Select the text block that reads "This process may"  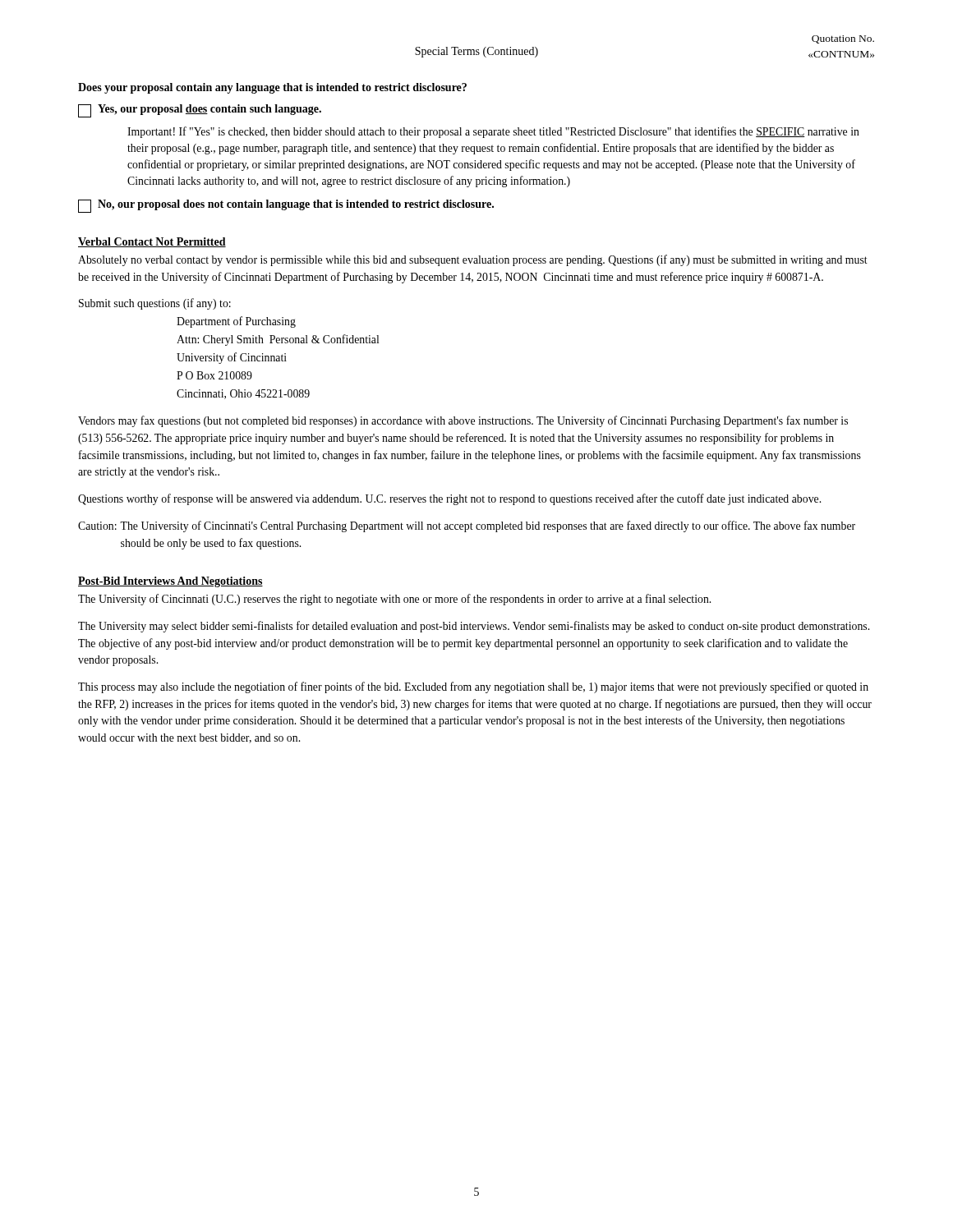tap(475, 712)
